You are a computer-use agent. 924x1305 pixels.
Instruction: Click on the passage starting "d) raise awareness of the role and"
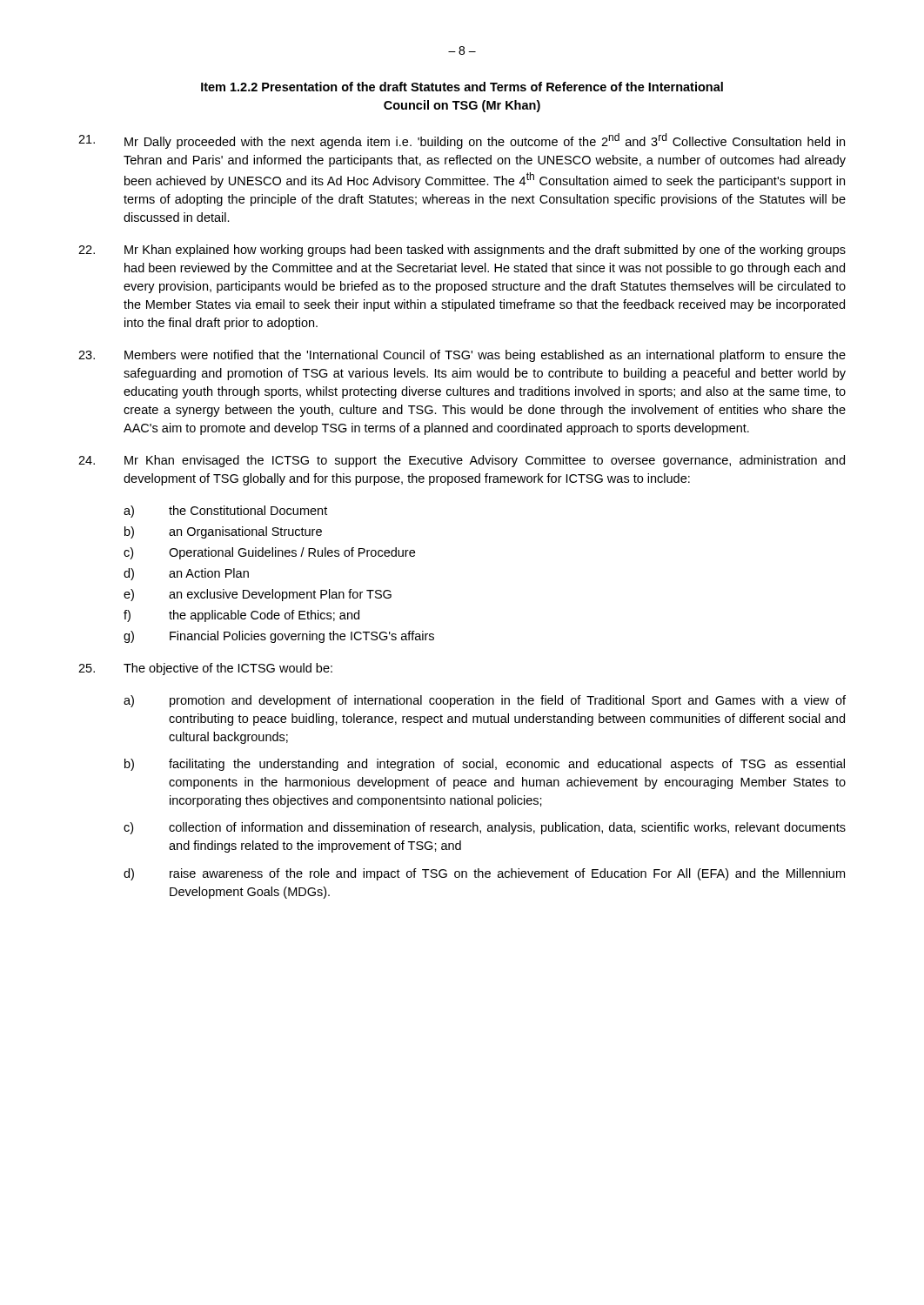click(485, 883)
